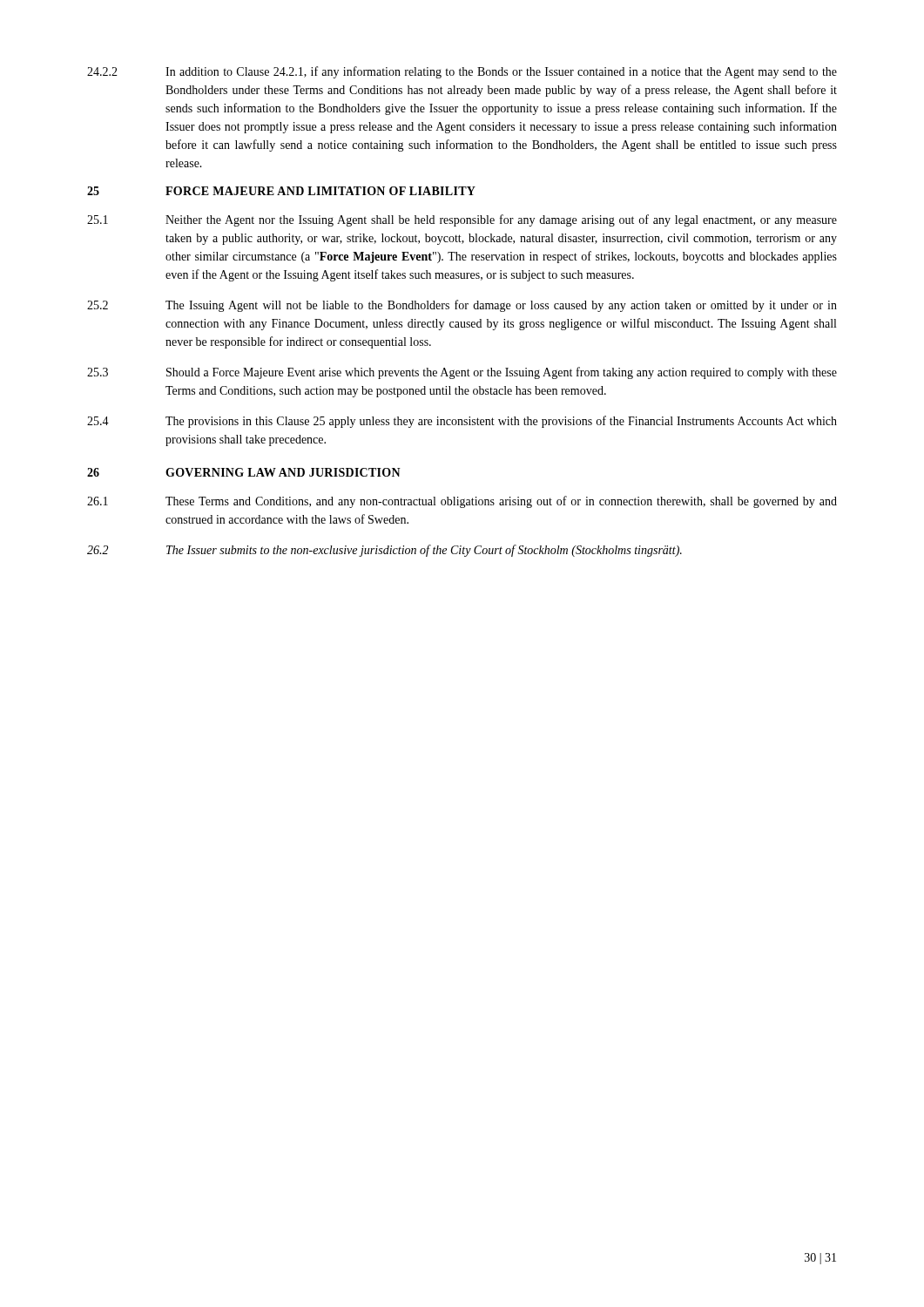Find the block on this page that starts "25.4 The provisions in this Clause"
This screenshot has width=924, height=1307.
pyautogui.click(x=462, y=430)
